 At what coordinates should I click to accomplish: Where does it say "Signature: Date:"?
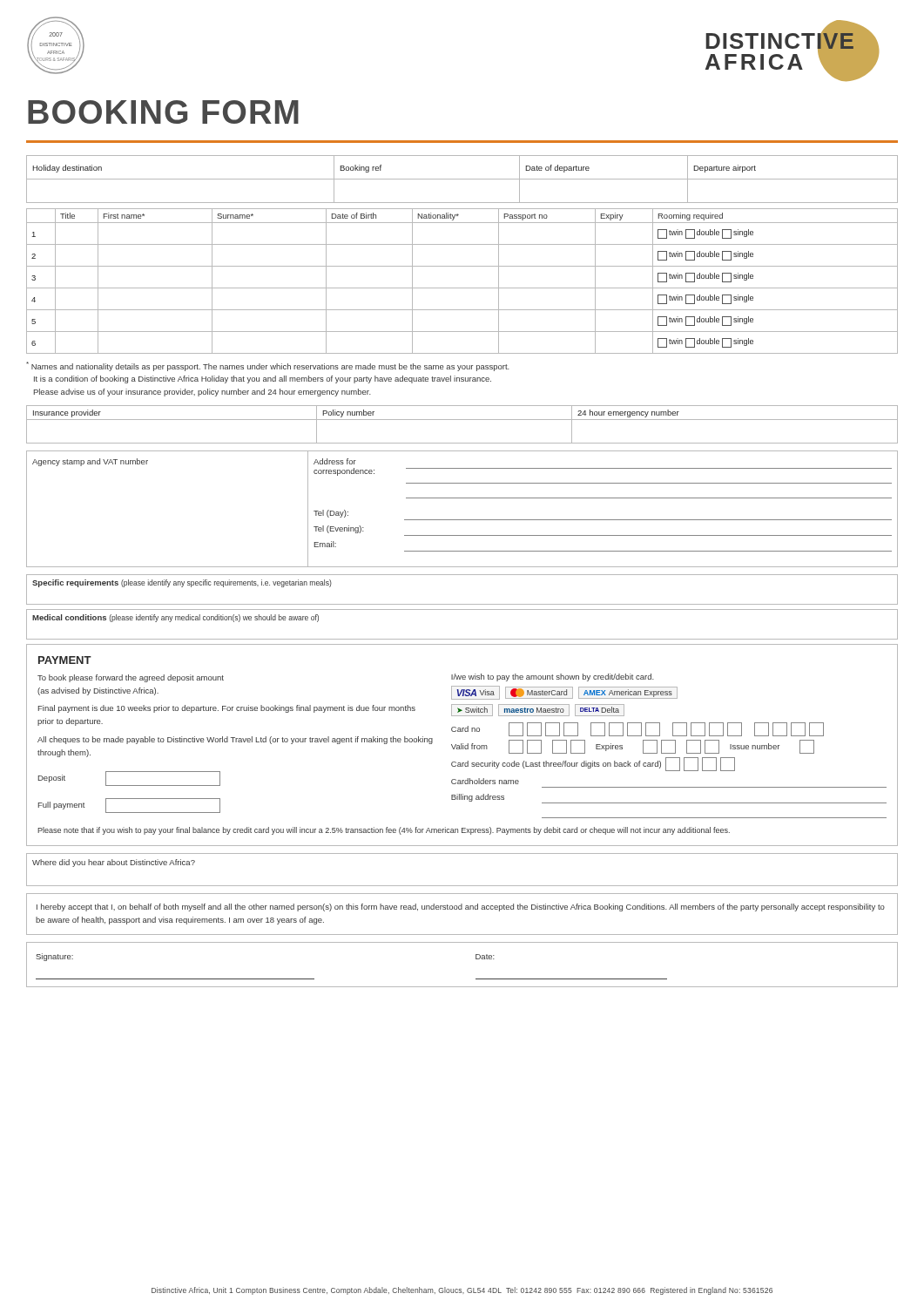click(55, 957)
